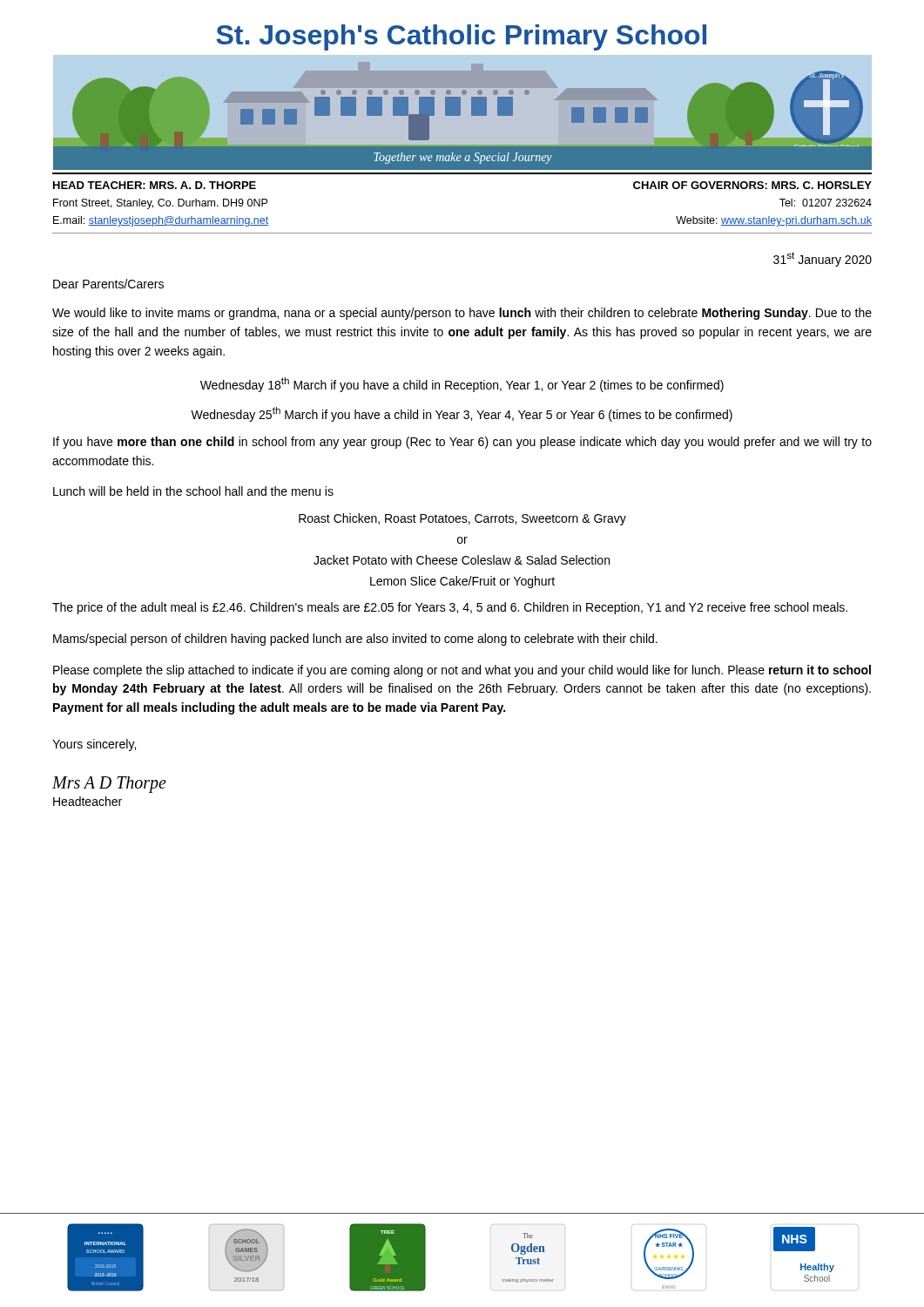Click on the text starting "Wednesday 25th March if"

462,413
